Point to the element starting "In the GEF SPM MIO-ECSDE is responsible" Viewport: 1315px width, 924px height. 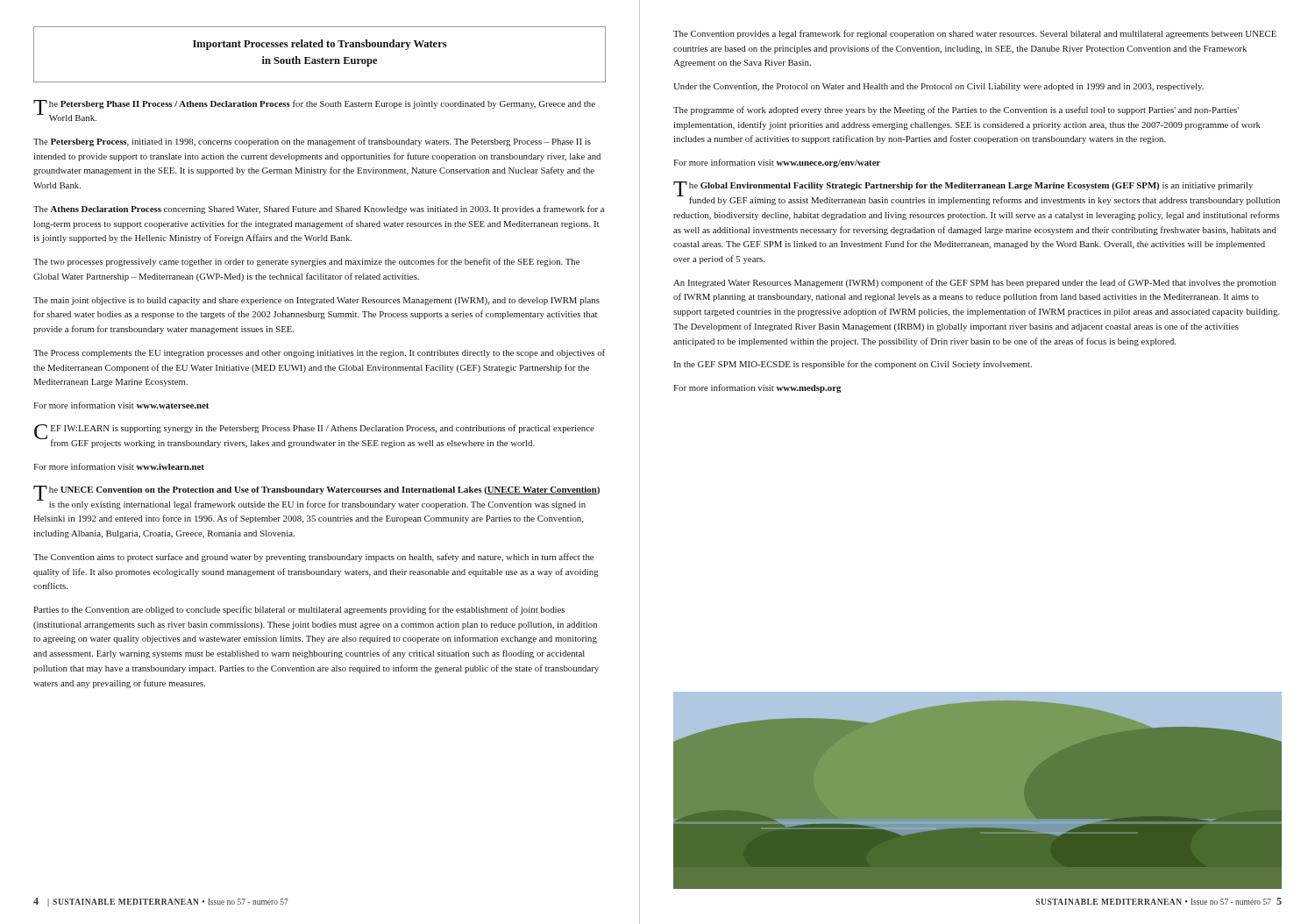(x=853, y=364)
